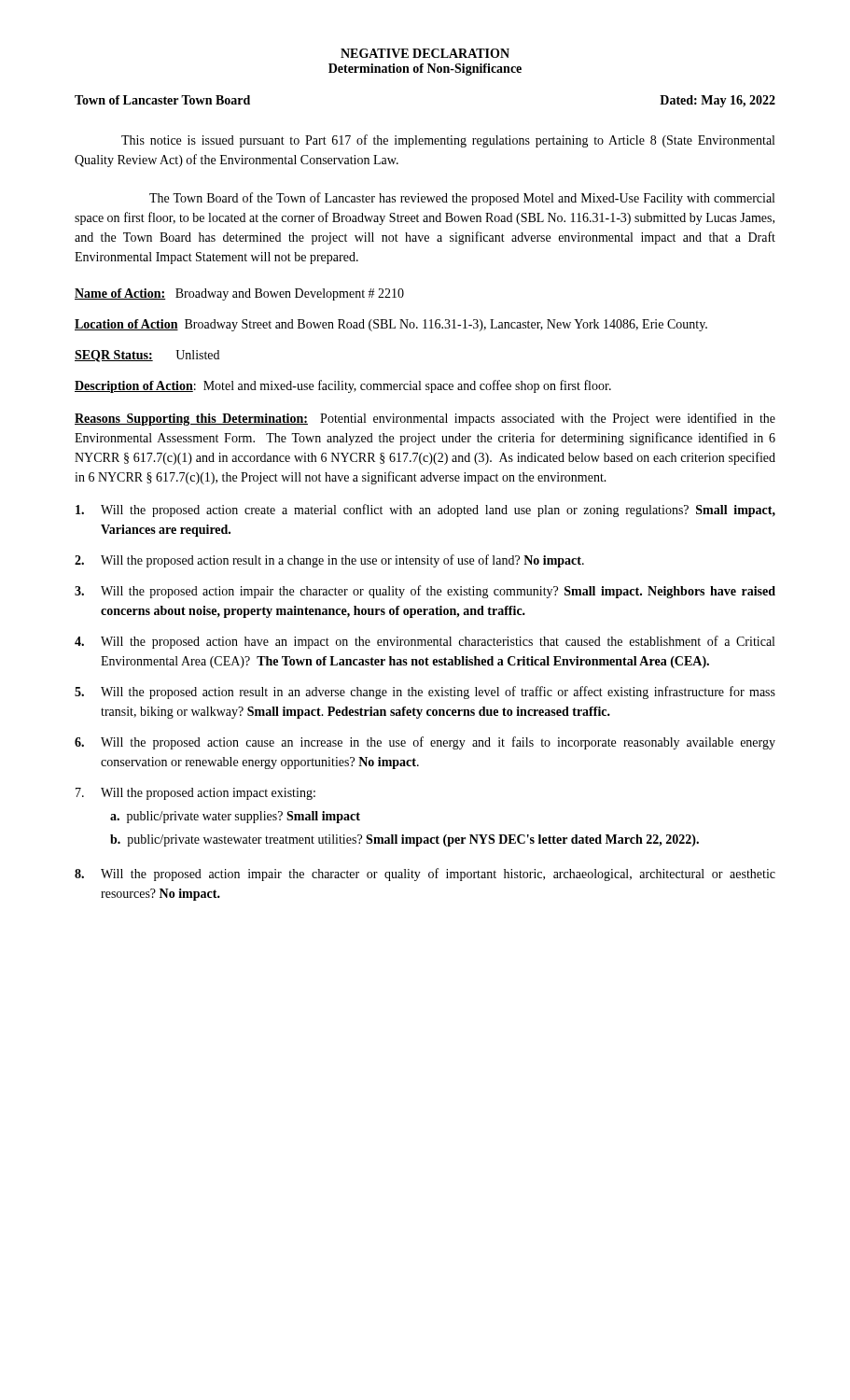Find the block on this page that starts "Location of Action Broadway Street and Bowen Road"
The width and height of the screenshot is (850, 1400).
coord(391,324)
